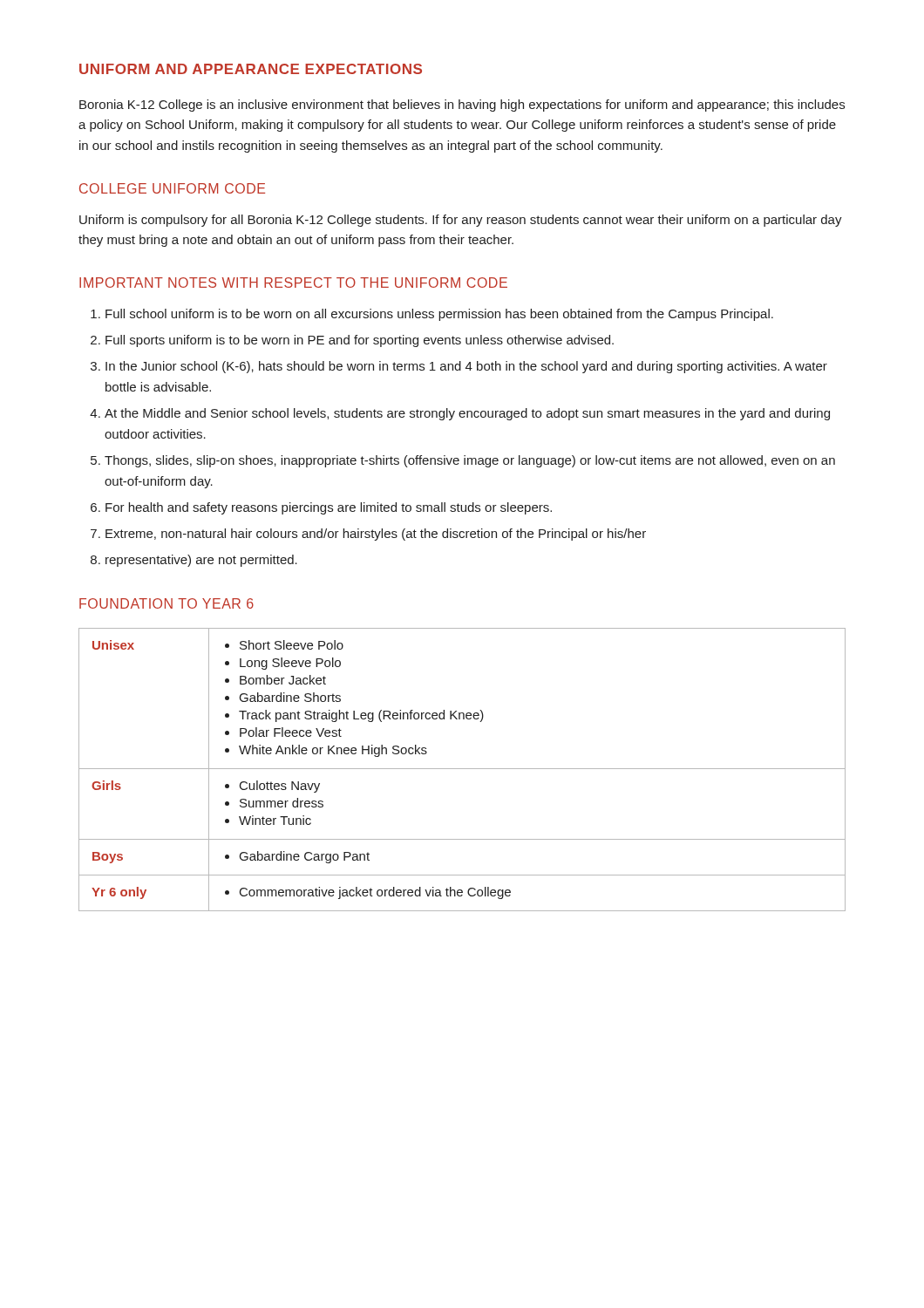Image resolution: width=924 pixels, height=1308 pixels.
Task: Find the block starting "Full sports uniform is to be"
Action: 360,340
